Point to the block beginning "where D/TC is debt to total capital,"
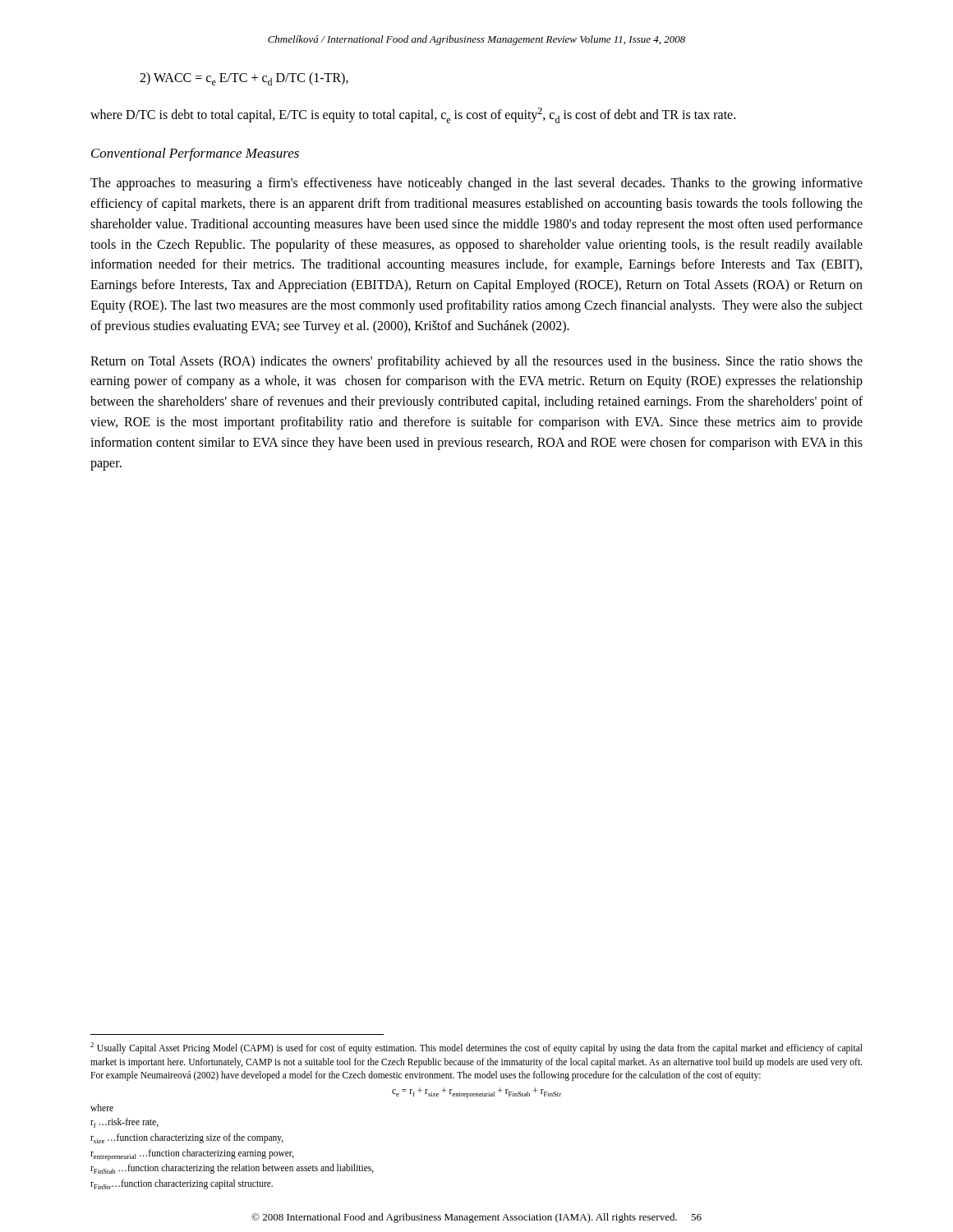 tap(413, 115)
